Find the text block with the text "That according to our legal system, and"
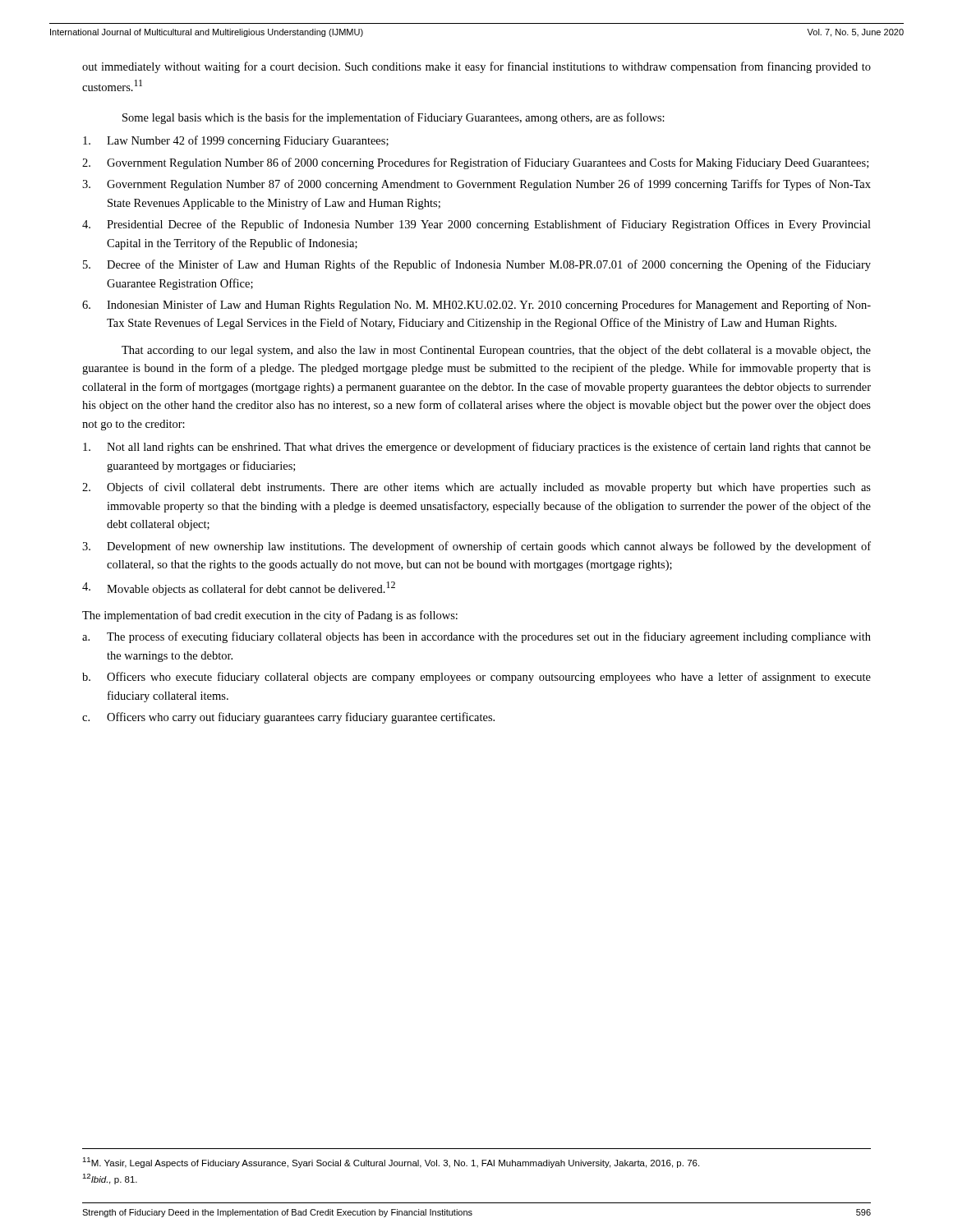Image resolution: width=953 pixels, height=1232 pixels. point(476,387)
